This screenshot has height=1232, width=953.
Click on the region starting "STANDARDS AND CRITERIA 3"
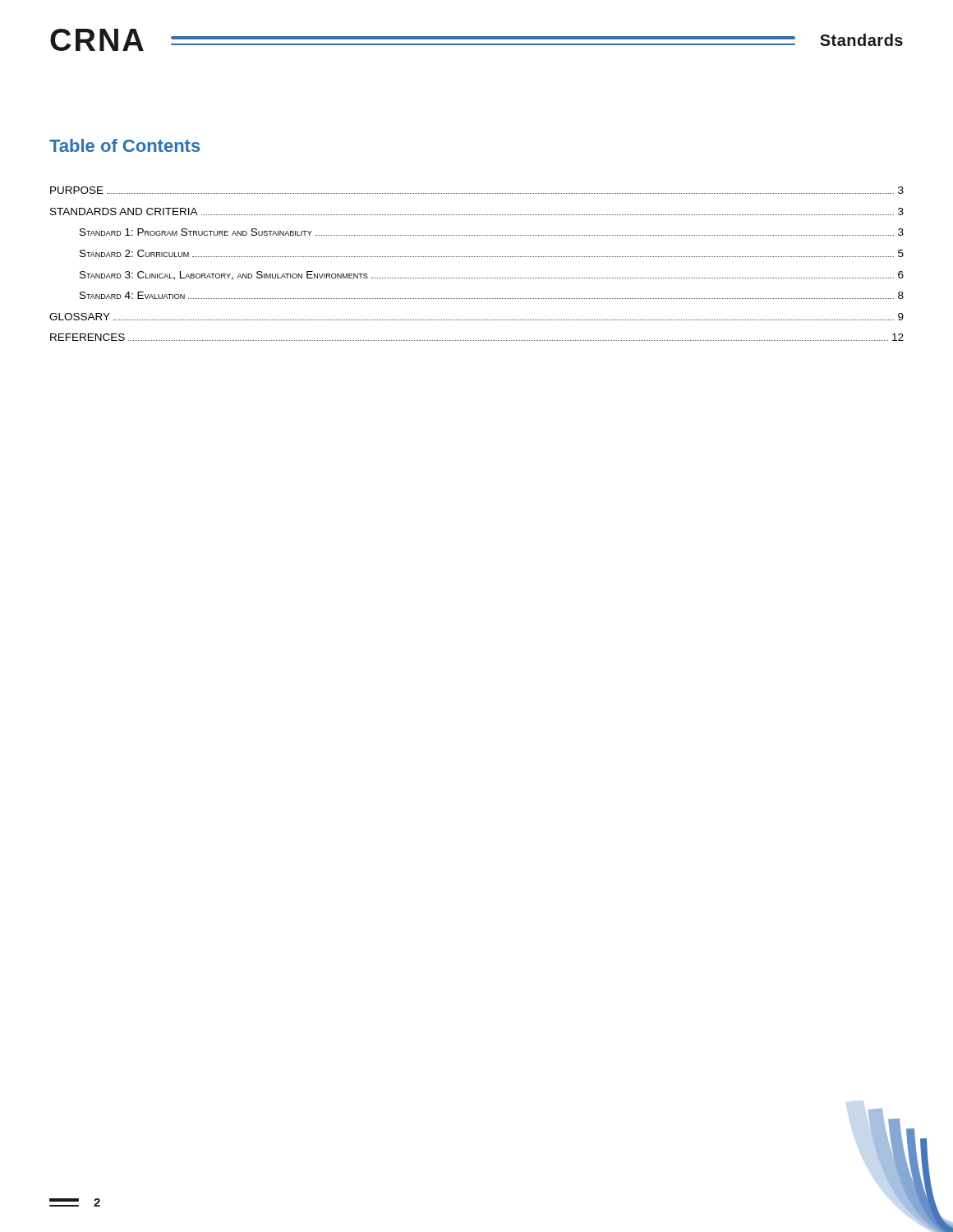476,211
